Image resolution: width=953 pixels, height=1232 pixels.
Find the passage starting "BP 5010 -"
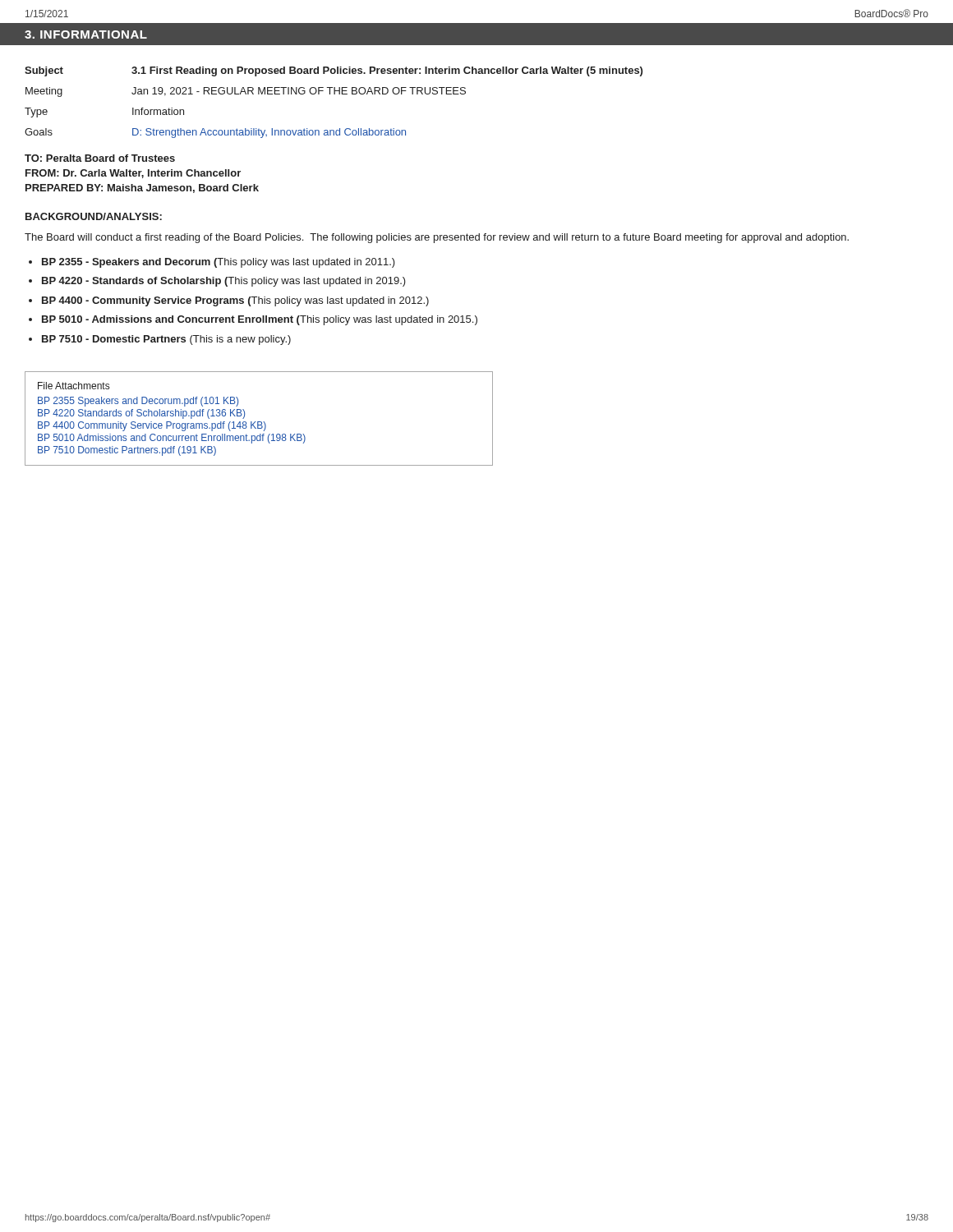[x=260, y=319]
